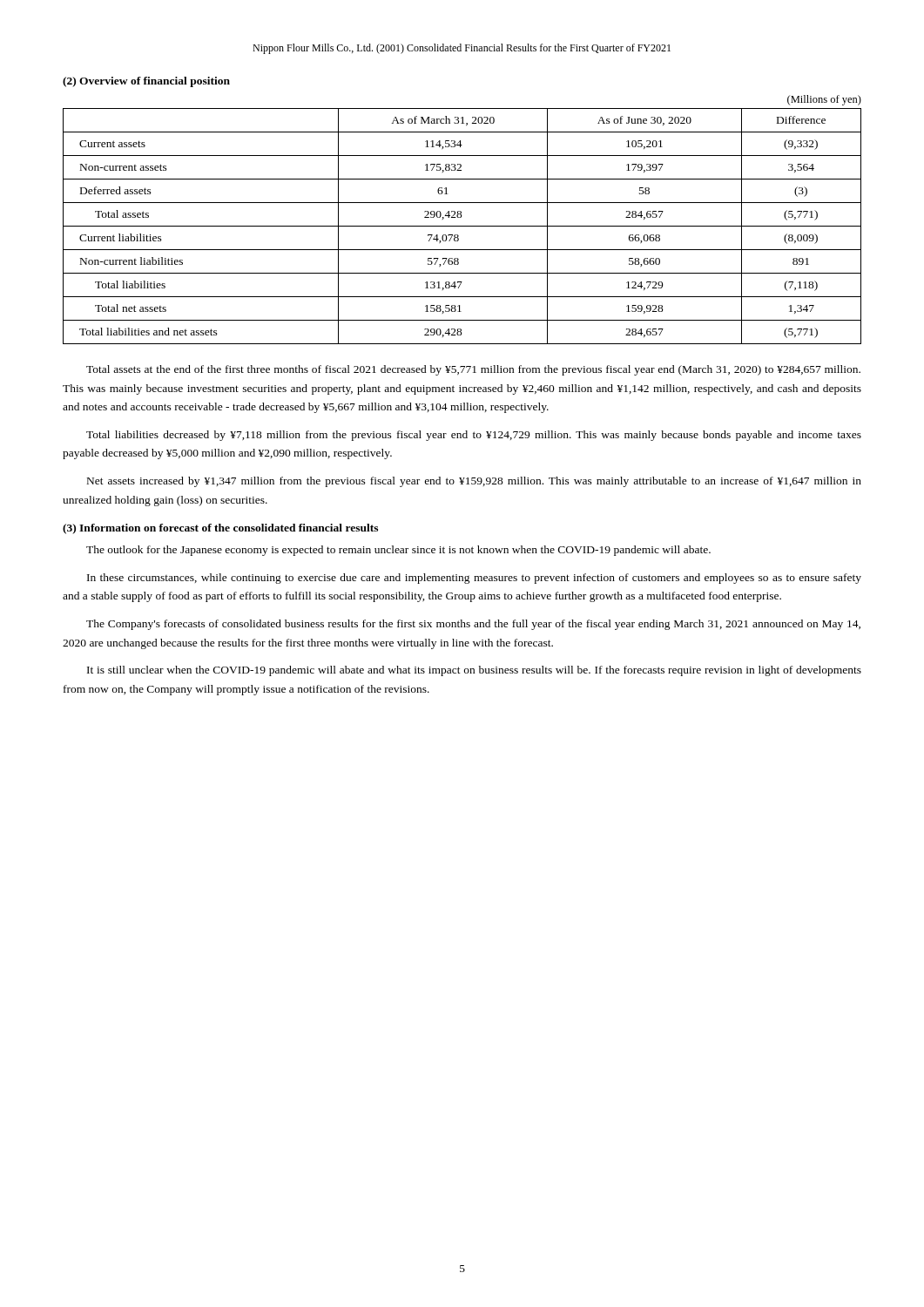Point to the block beginning "Net assets increased by ¥1,347 million"
Screen dimensions: 1307x924
462,490
